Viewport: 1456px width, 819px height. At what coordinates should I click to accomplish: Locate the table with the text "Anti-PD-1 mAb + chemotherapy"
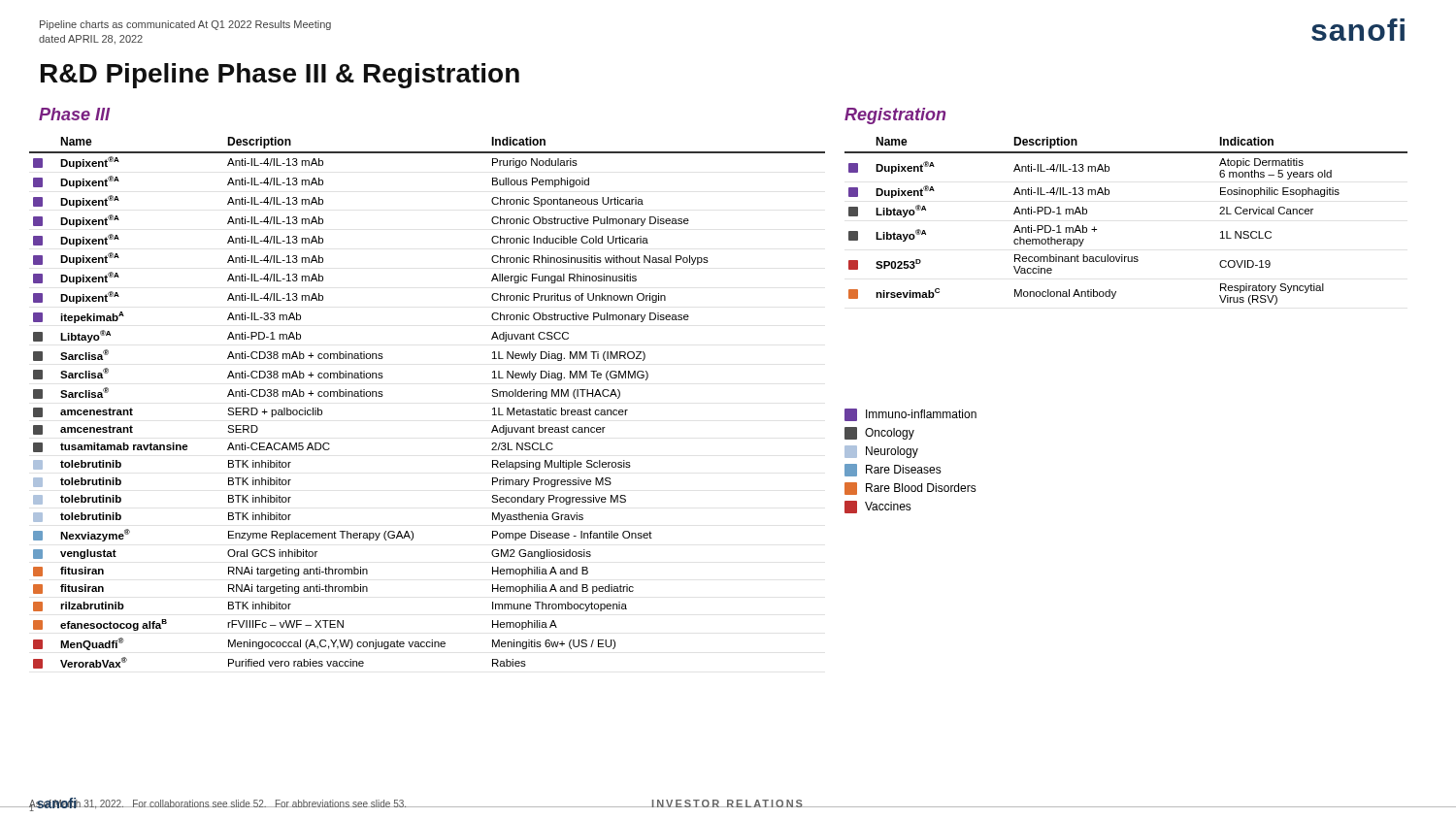pyautogui.click(x=1126, y=220)
